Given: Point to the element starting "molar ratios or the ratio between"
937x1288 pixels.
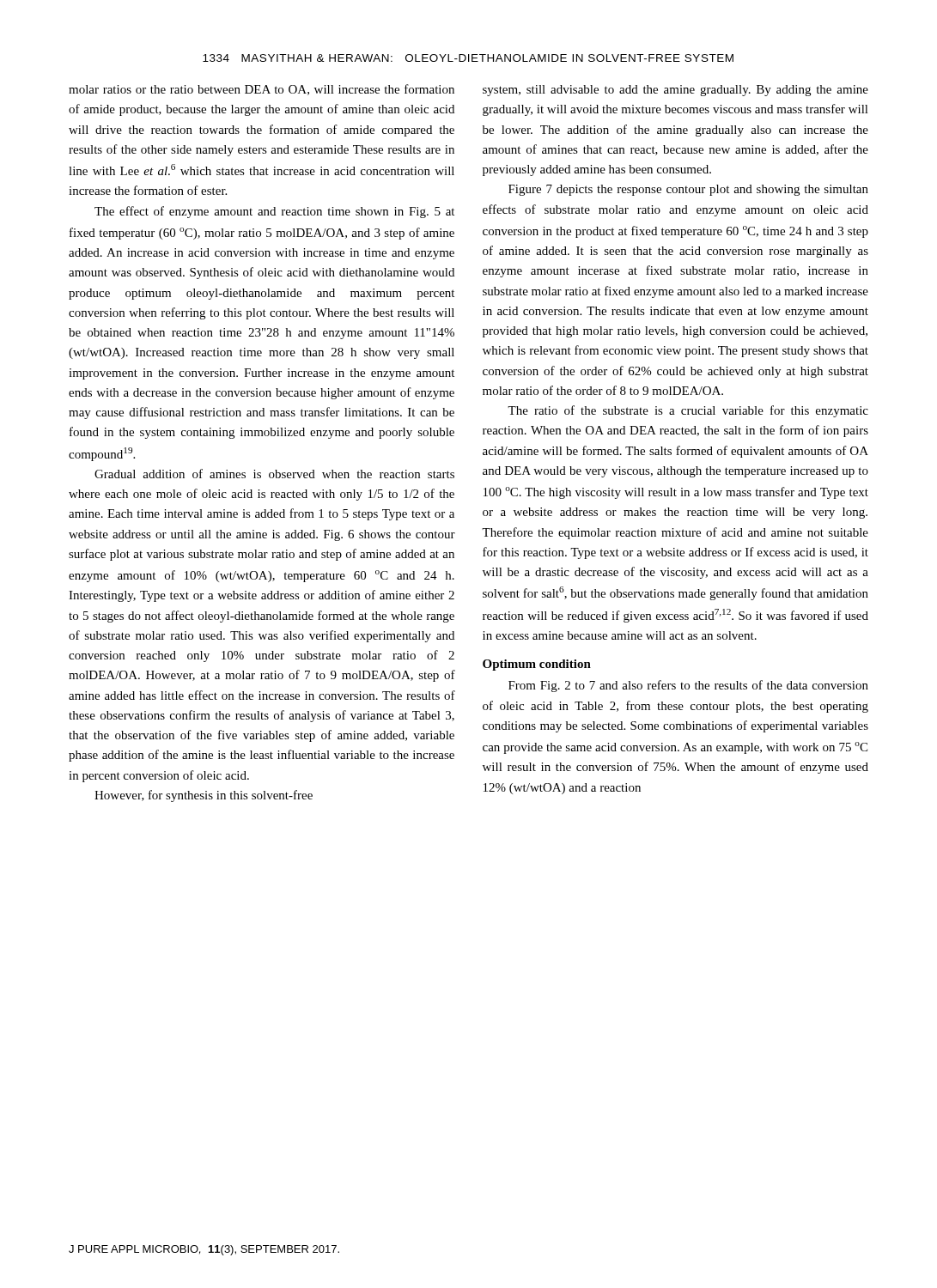Looking at the screenshot, I should (x=262, y=141).
